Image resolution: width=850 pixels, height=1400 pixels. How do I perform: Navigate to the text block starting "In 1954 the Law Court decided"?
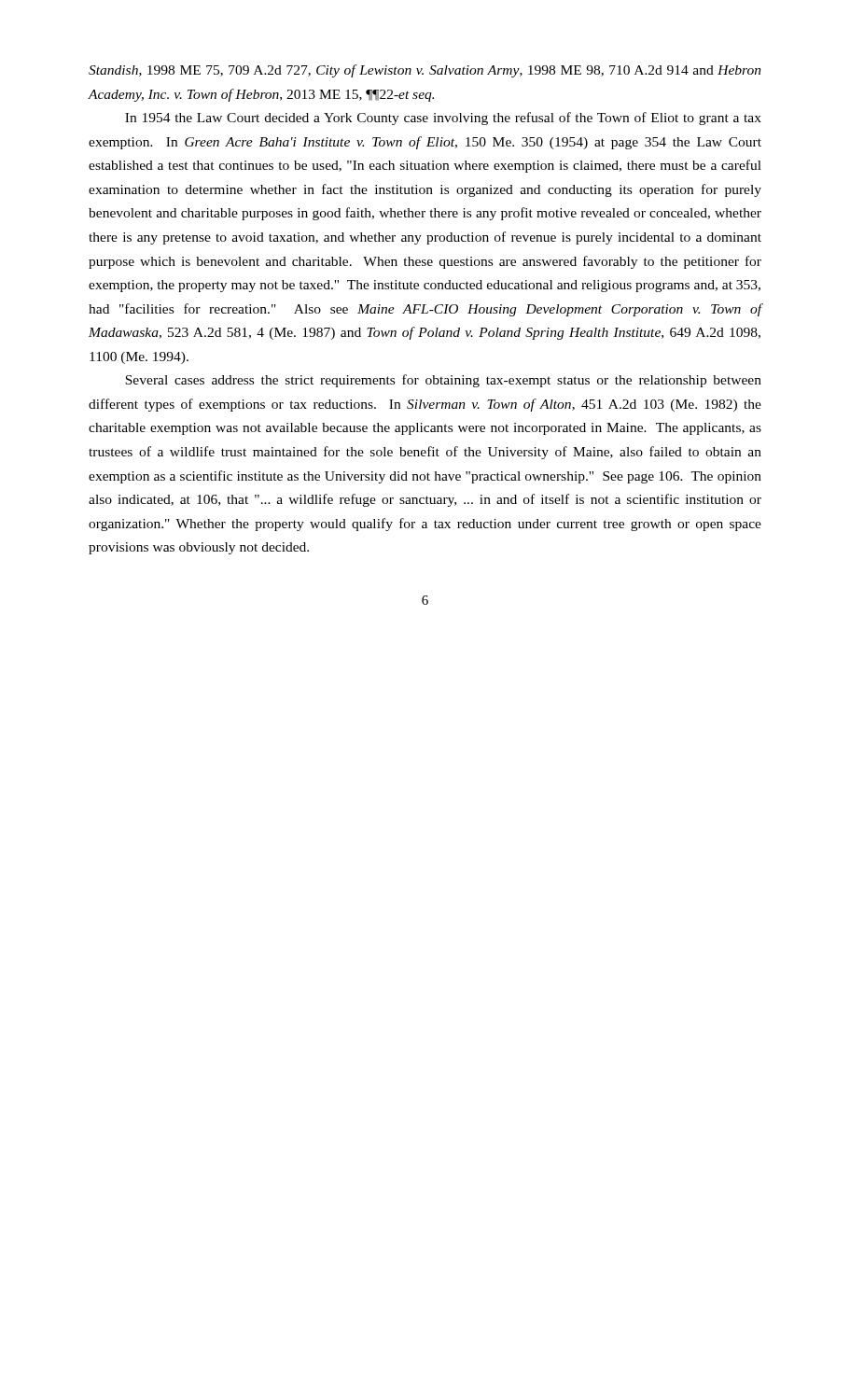pyautogui.click(x=425, y=237)
